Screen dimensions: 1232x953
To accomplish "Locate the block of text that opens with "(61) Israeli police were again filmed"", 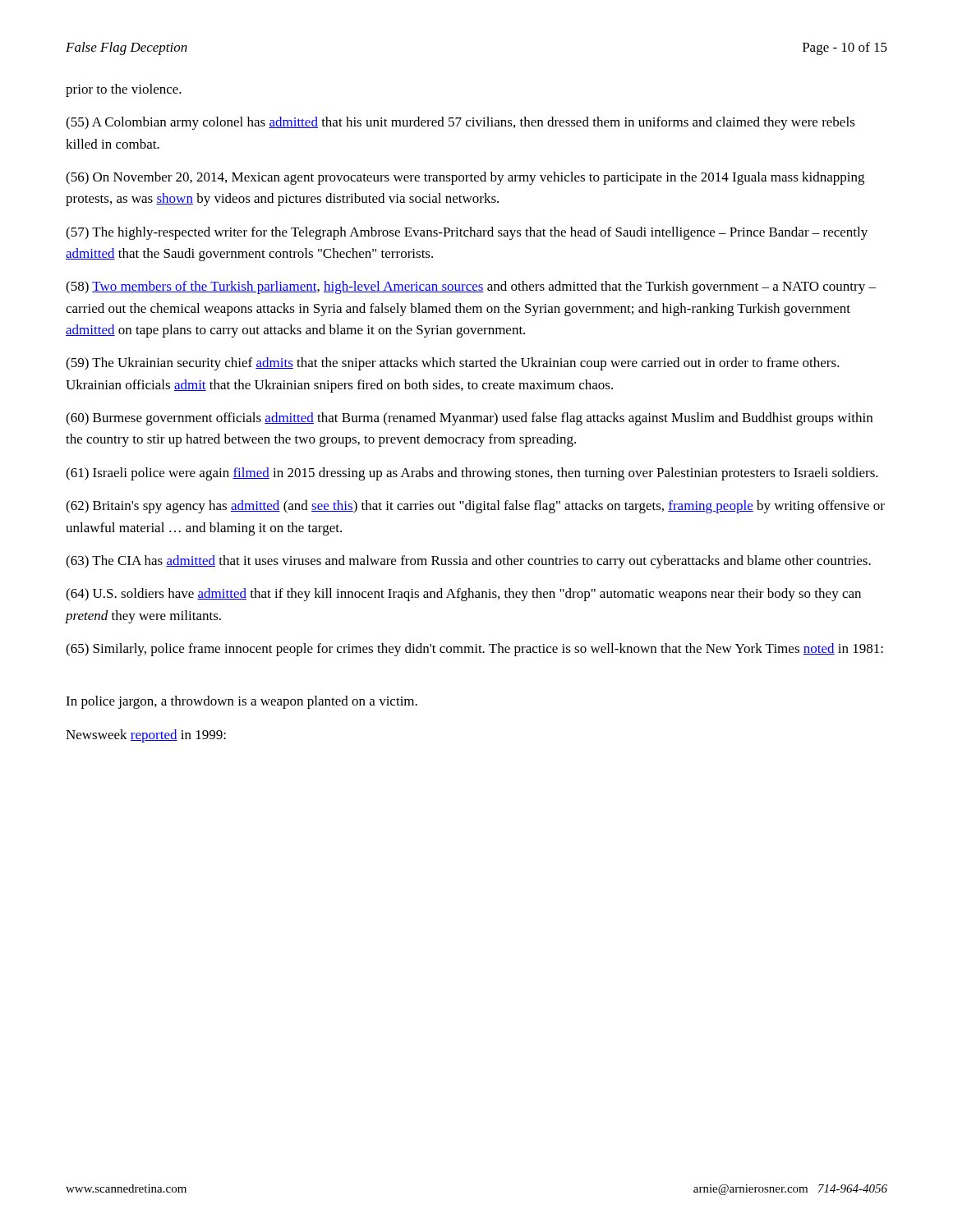I will (472, 473).
